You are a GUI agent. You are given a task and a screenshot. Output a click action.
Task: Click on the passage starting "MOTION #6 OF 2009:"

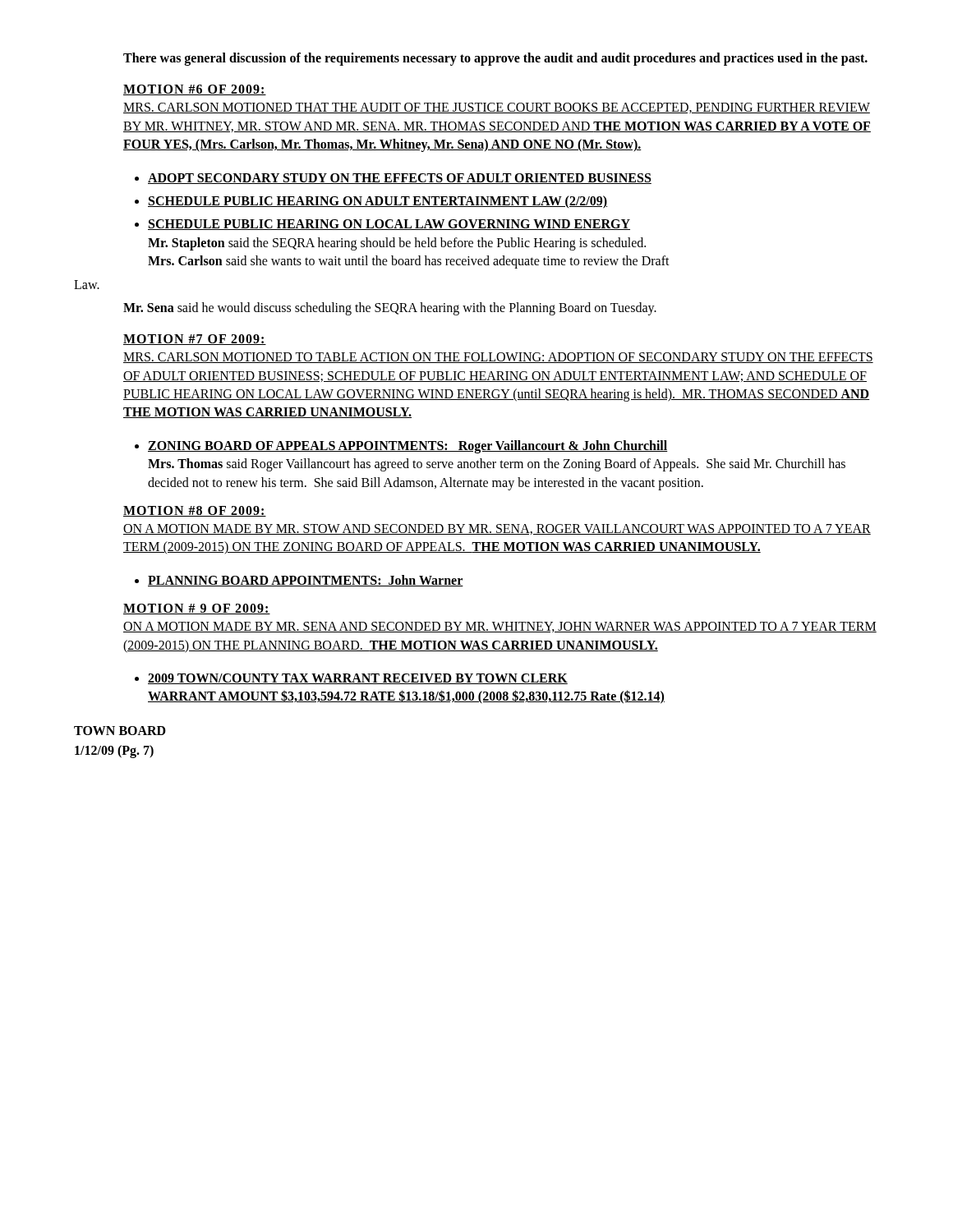click(194, 89)
